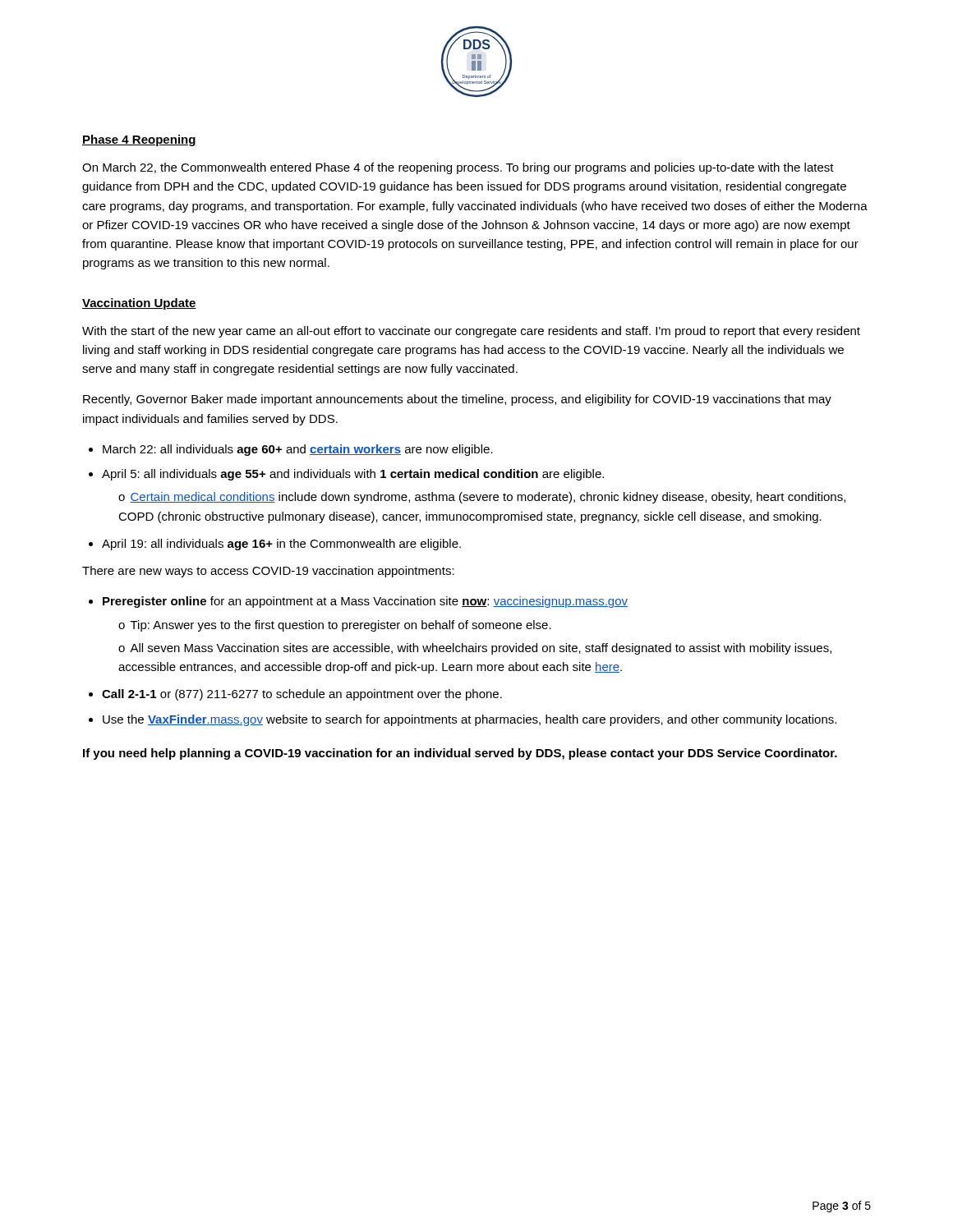Find the passage starting "On March 22, the Commonwealth entered"
The width and height of the screenshot is (953, 1232).
point(475,215)
